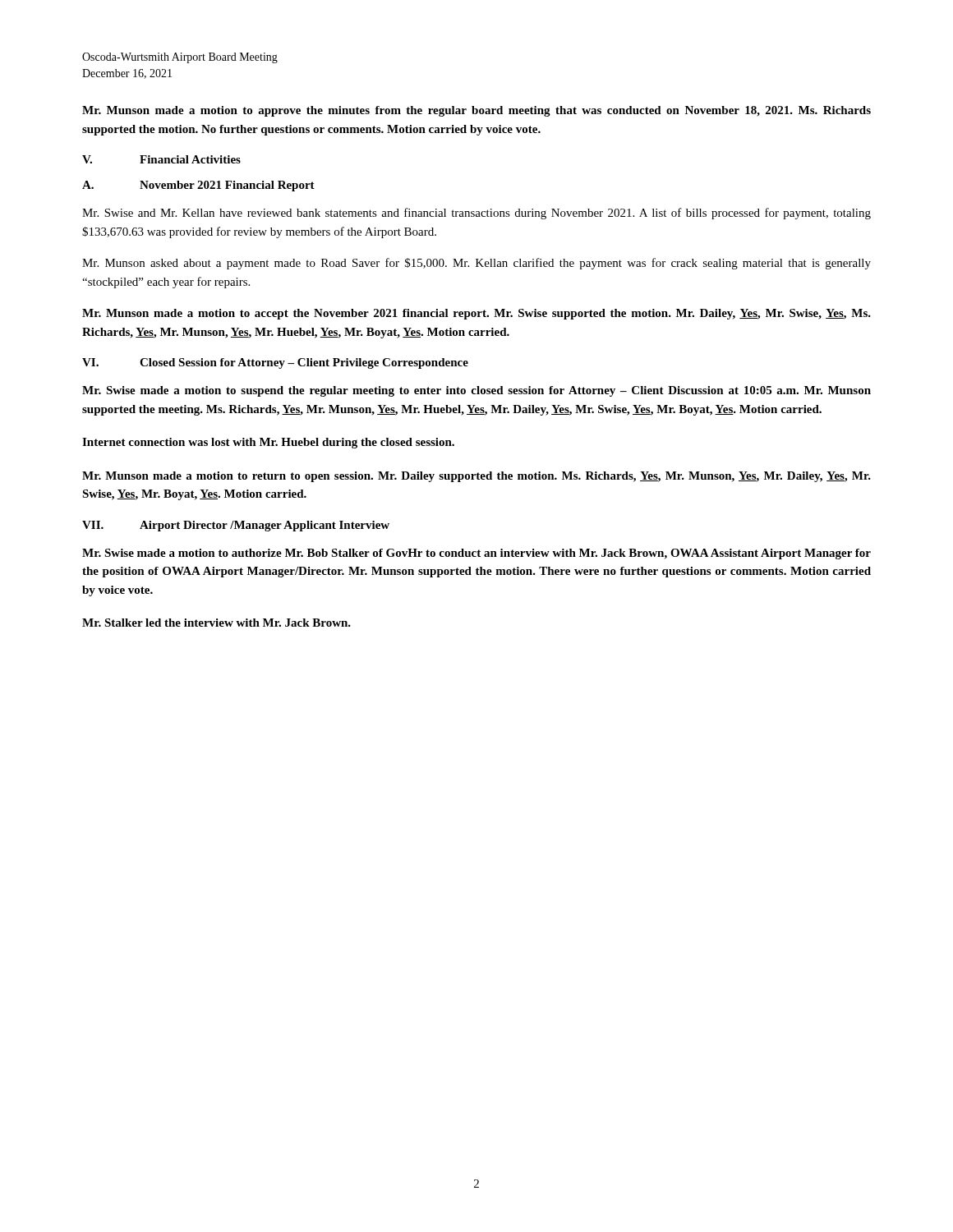This screenshot has height=1232, width=953.
Task: Where is the passage that starts "Mr. Stalker led the interview"?
Action: click(x=217, y=623)
